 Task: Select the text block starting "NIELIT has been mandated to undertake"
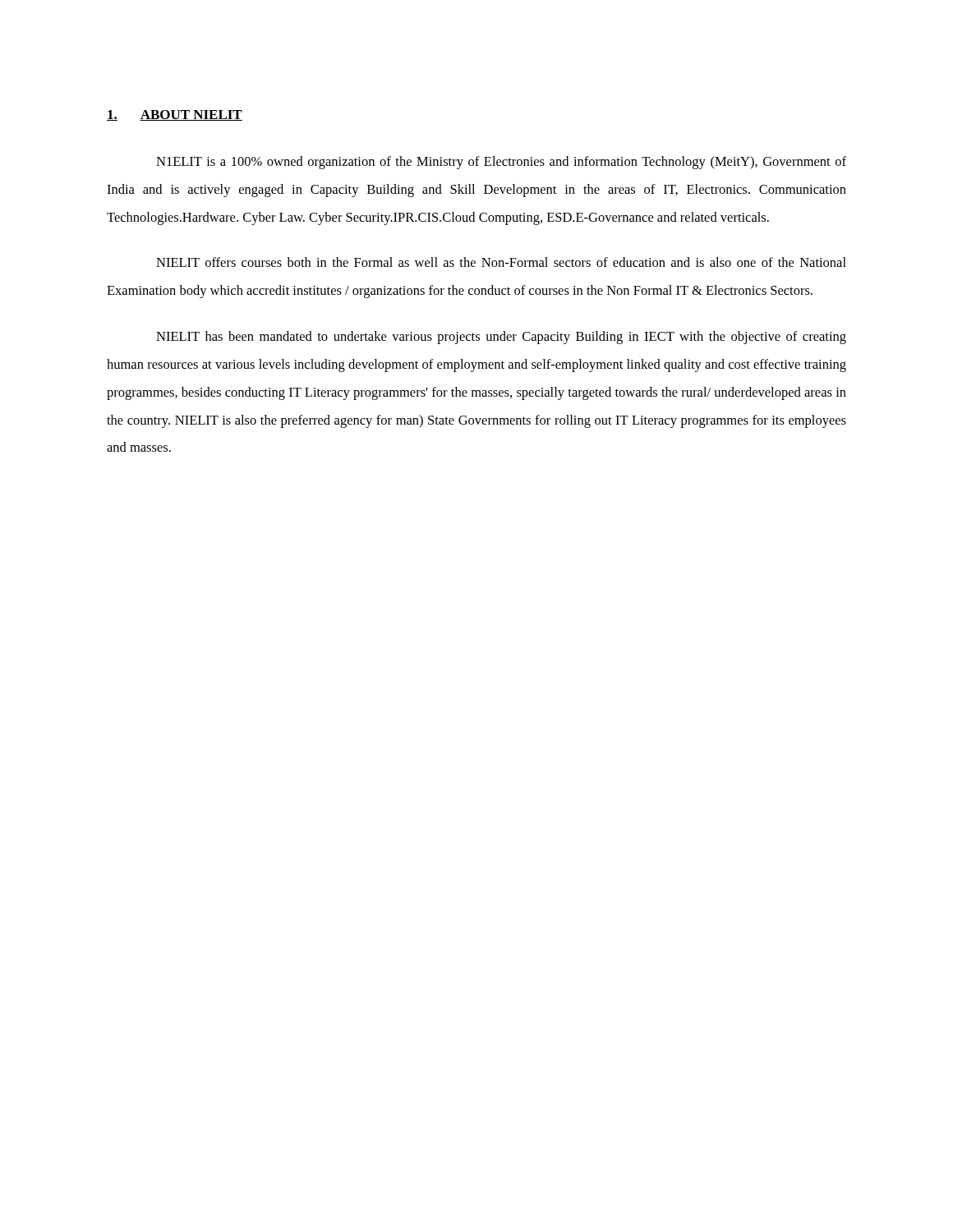(476, 392)
